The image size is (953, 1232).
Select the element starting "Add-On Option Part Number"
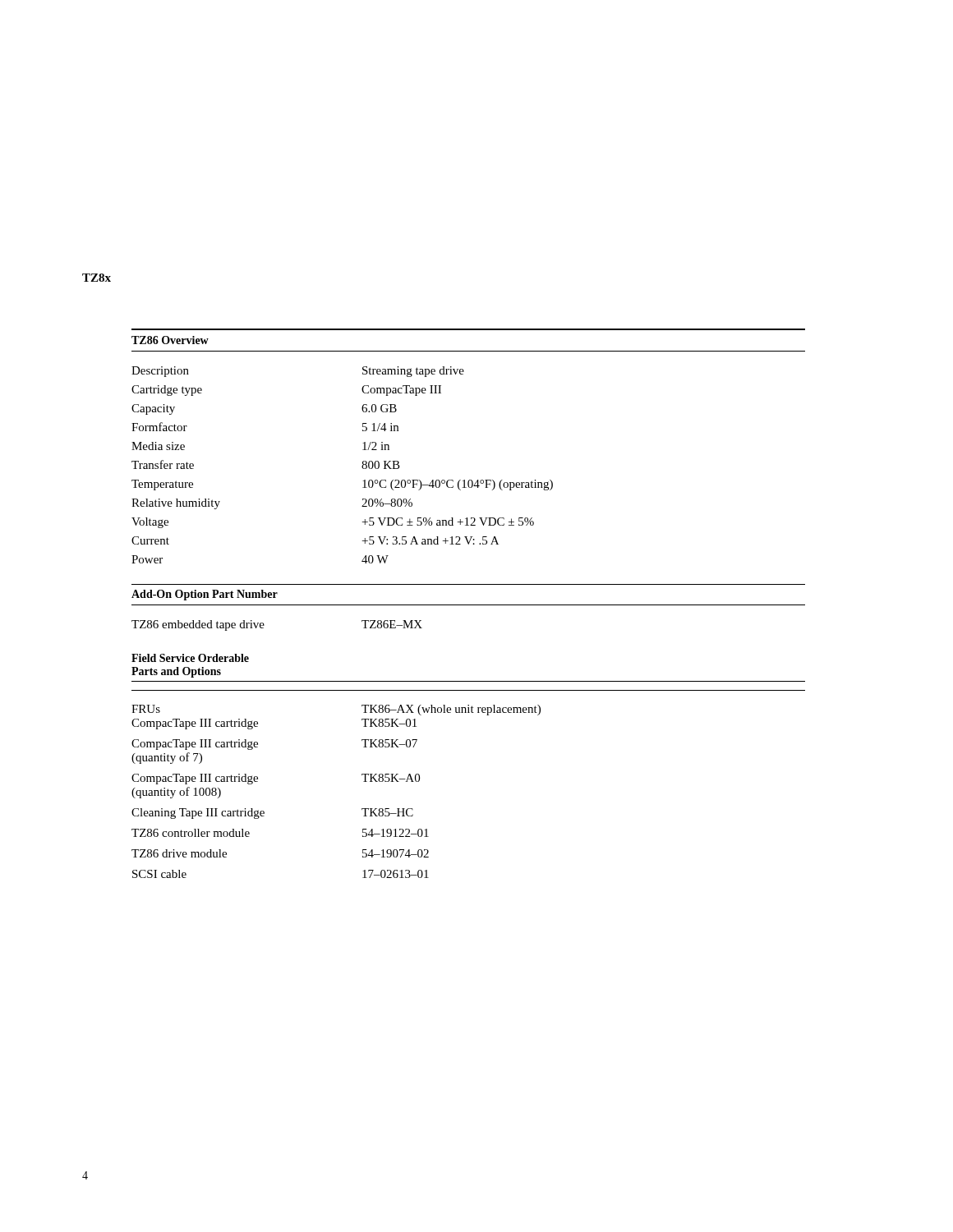[x=204, y=594]
